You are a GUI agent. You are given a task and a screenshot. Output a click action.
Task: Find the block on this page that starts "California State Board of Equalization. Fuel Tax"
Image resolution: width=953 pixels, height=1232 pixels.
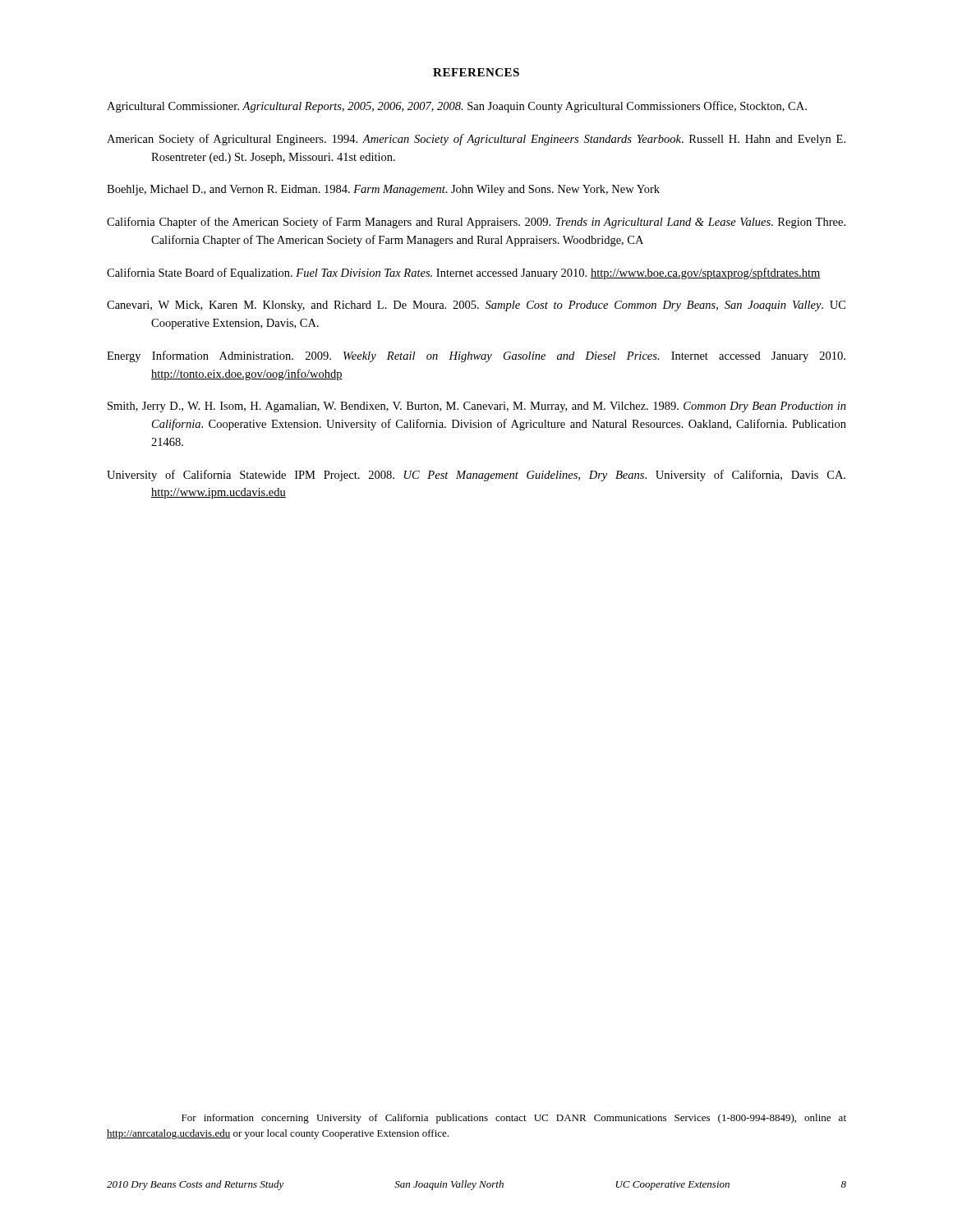click(x=463, y=272)
